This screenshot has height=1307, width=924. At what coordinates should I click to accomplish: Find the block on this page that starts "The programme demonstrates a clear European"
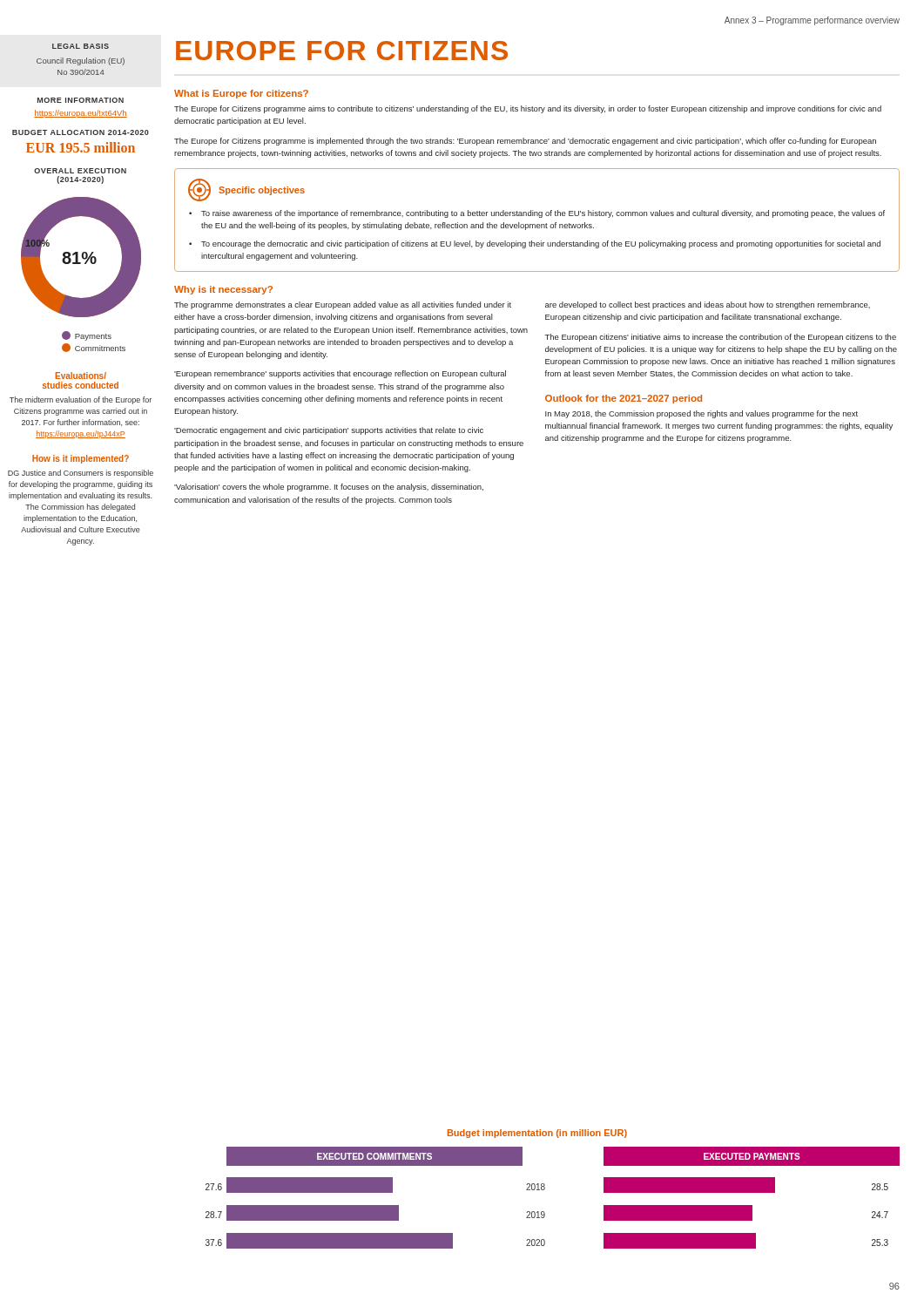point(351,329)
